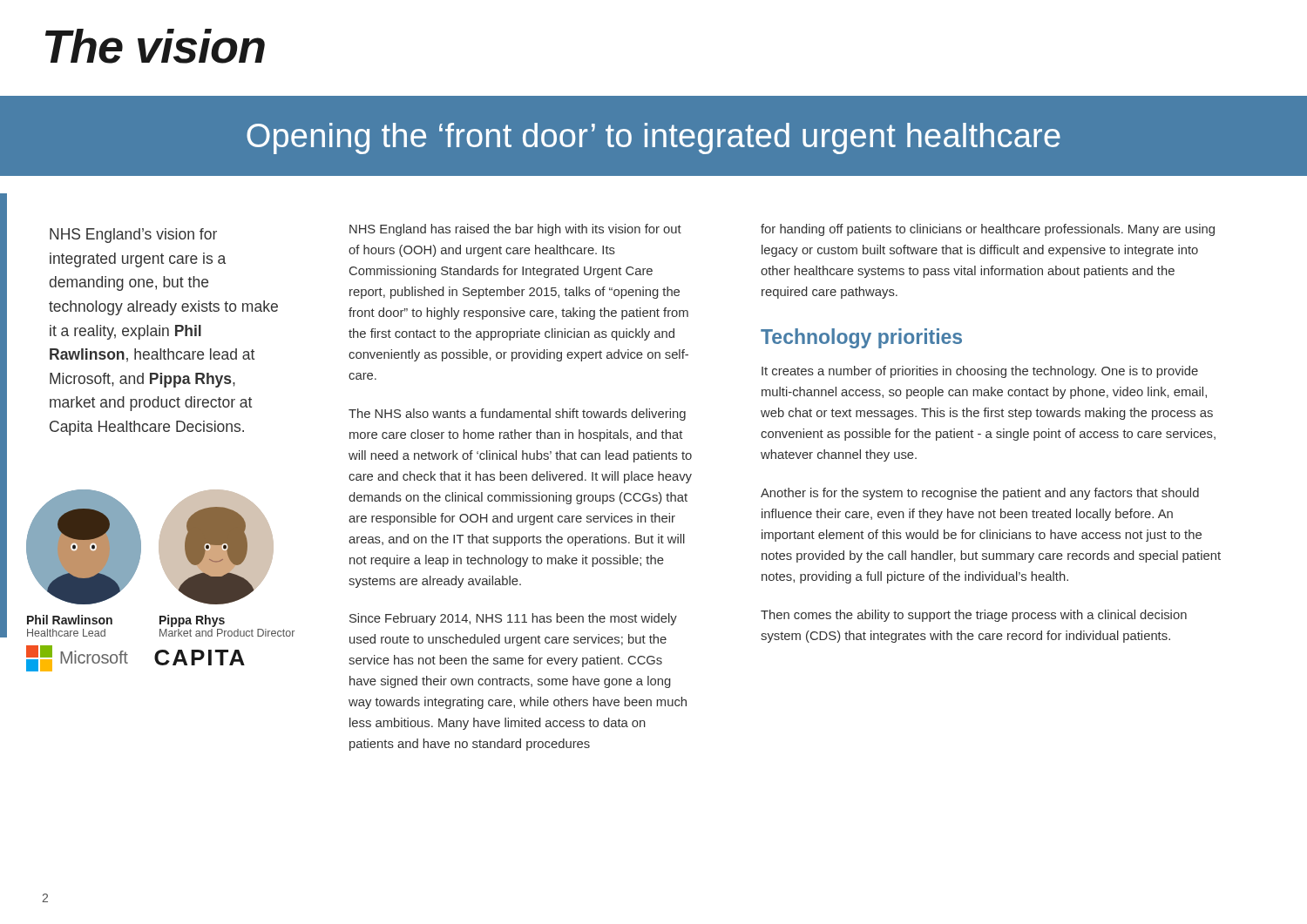The image size is (1307, 924).
Task: Point to the passage starting "Another is for the system to recognise"
Action: [x=991, y=535]
